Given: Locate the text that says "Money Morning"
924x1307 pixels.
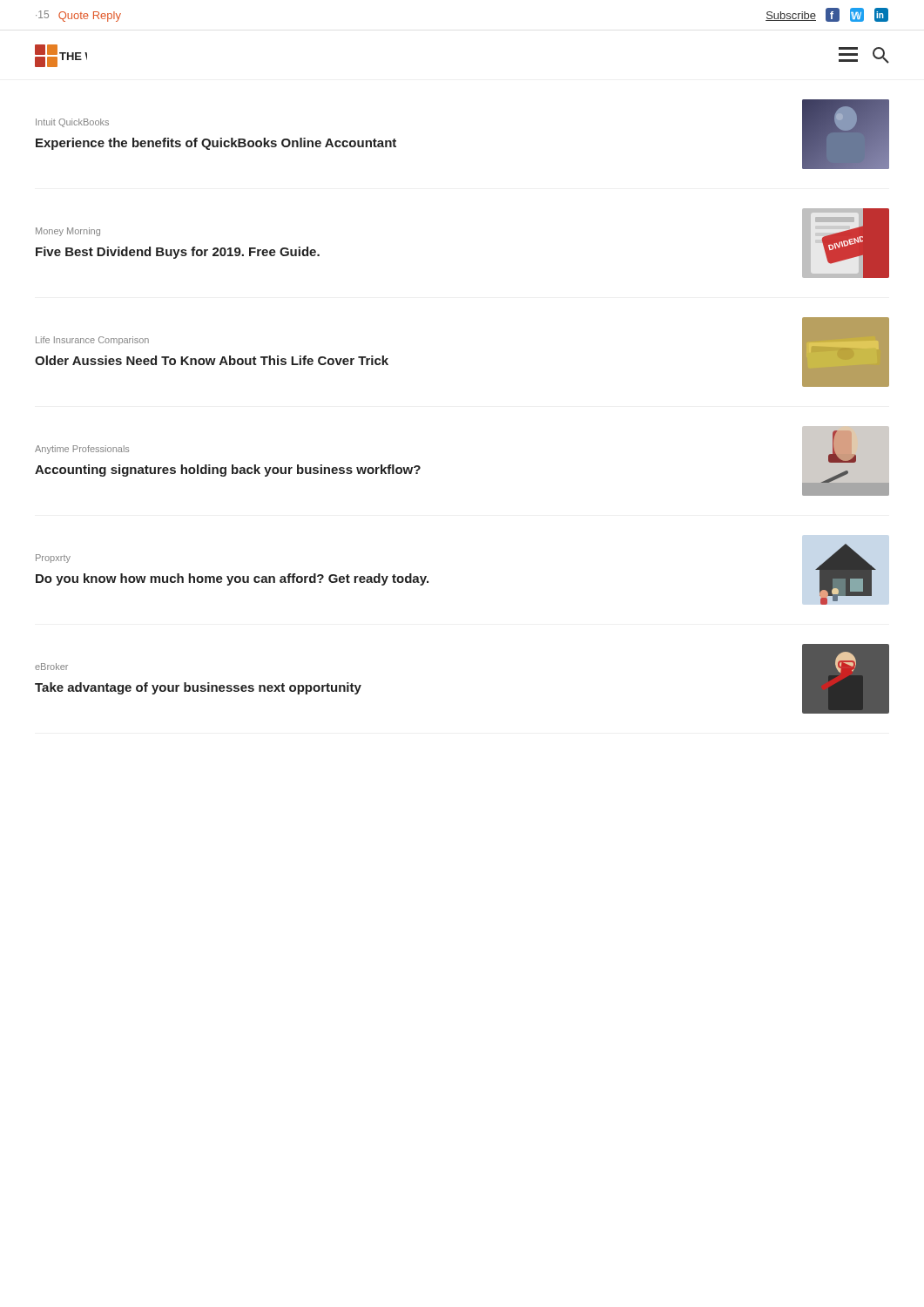Looking at the screenshot, I should tap(68, 231).
